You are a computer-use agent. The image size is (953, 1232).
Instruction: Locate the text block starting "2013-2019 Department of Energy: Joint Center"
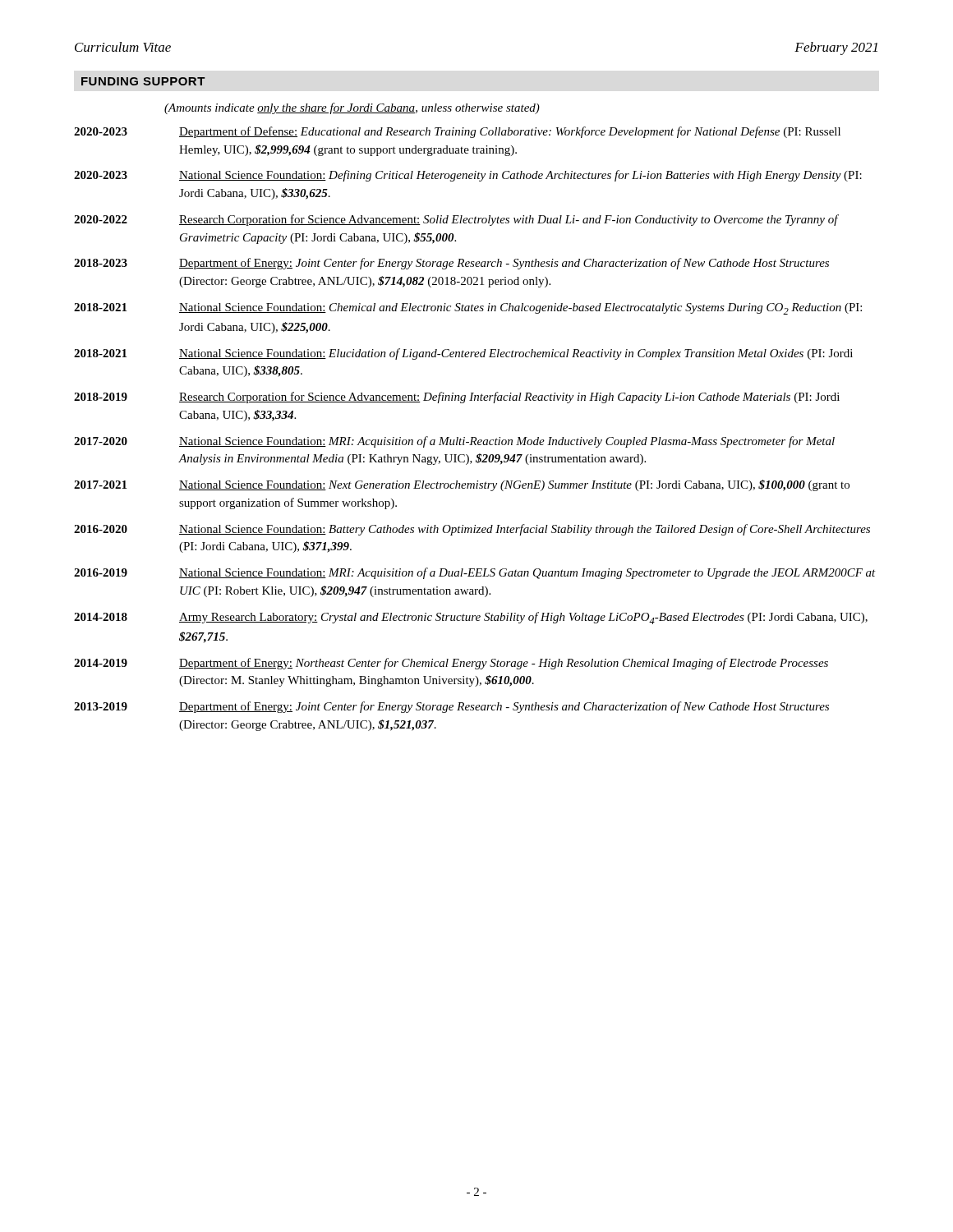coord(476,718)
